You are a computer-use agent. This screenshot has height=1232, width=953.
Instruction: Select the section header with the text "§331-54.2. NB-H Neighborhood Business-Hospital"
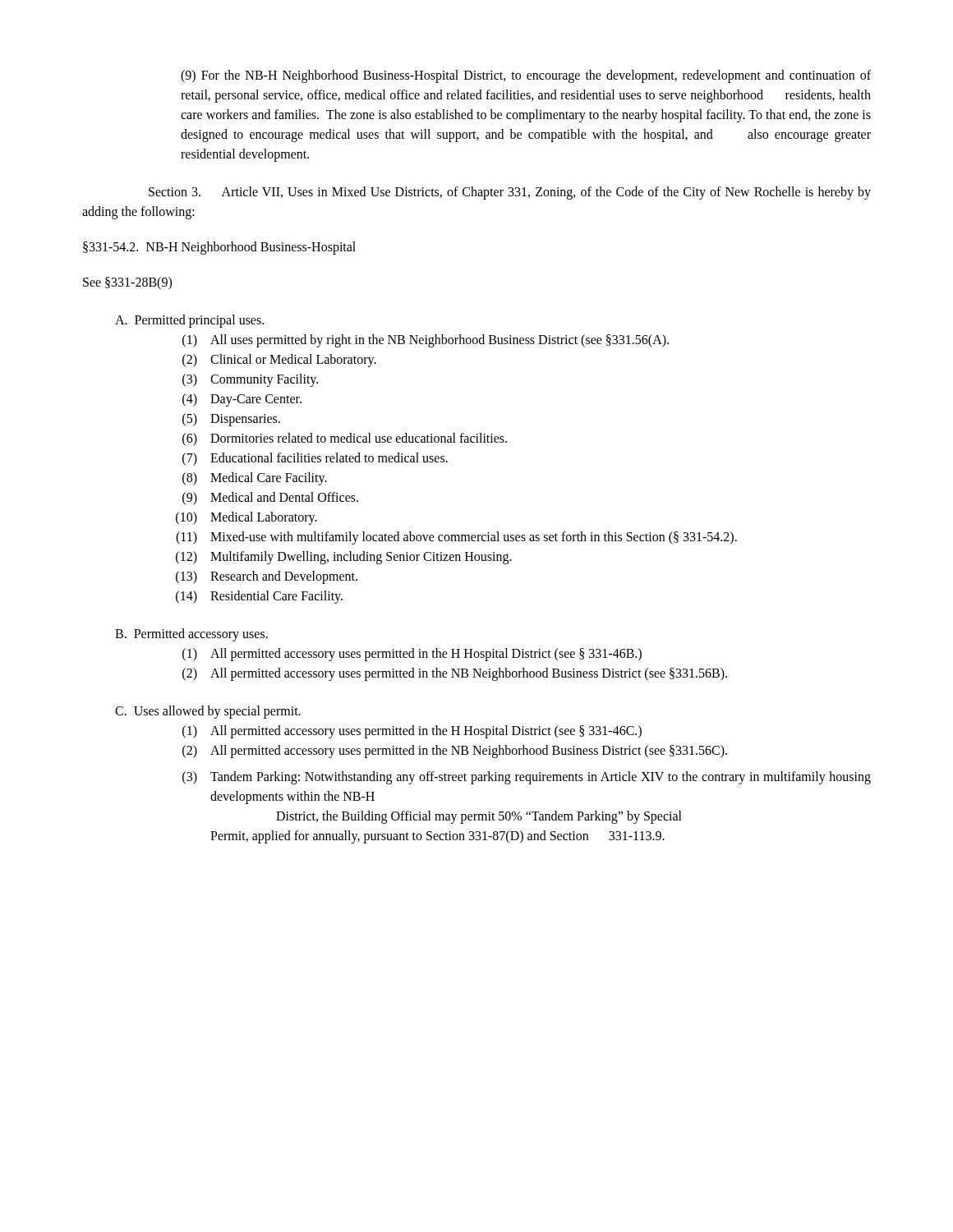pos(219,247)
